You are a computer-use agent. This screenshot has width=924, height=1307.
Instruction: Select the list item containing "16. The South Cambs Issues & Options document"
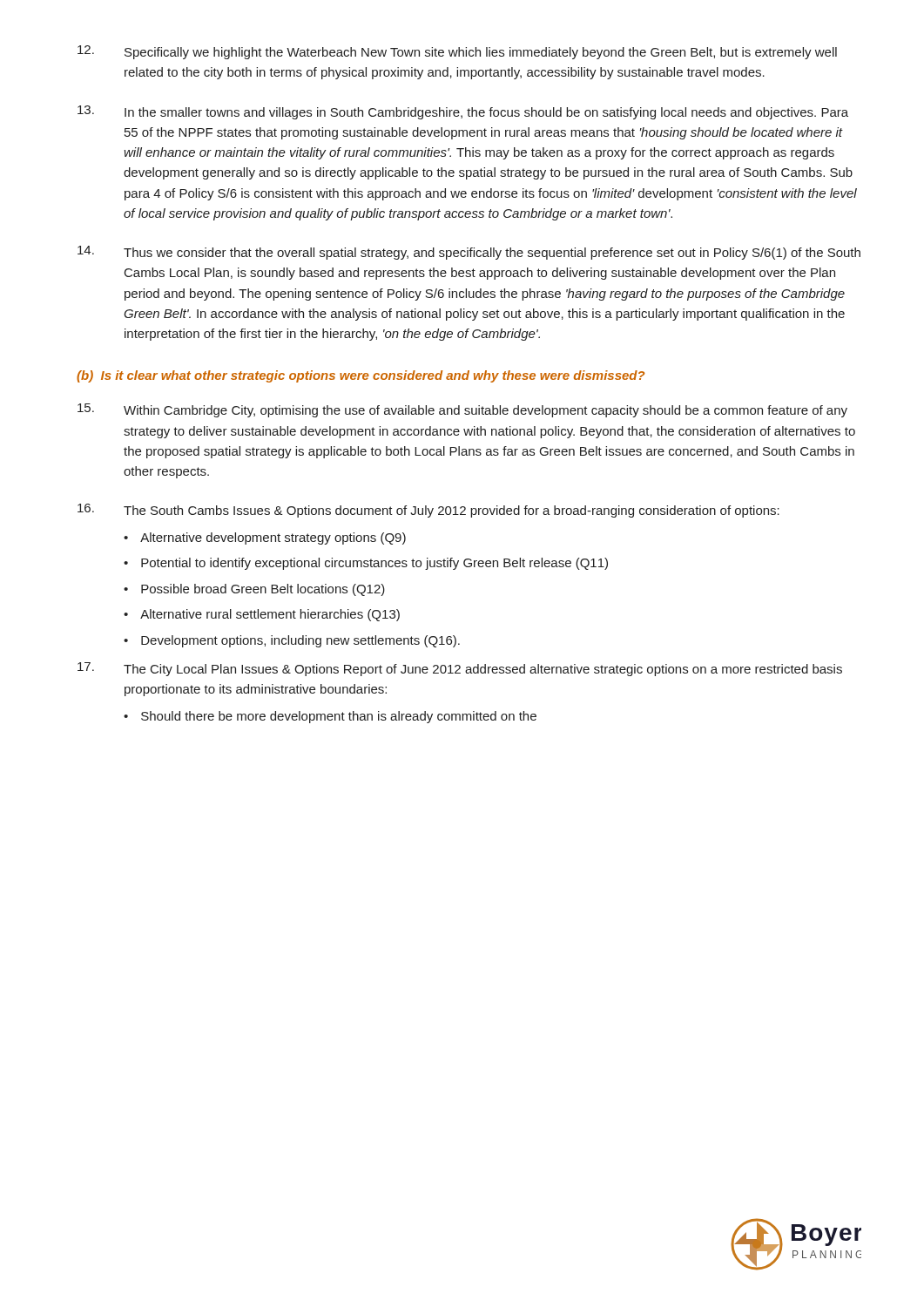[x=469, y=510]
